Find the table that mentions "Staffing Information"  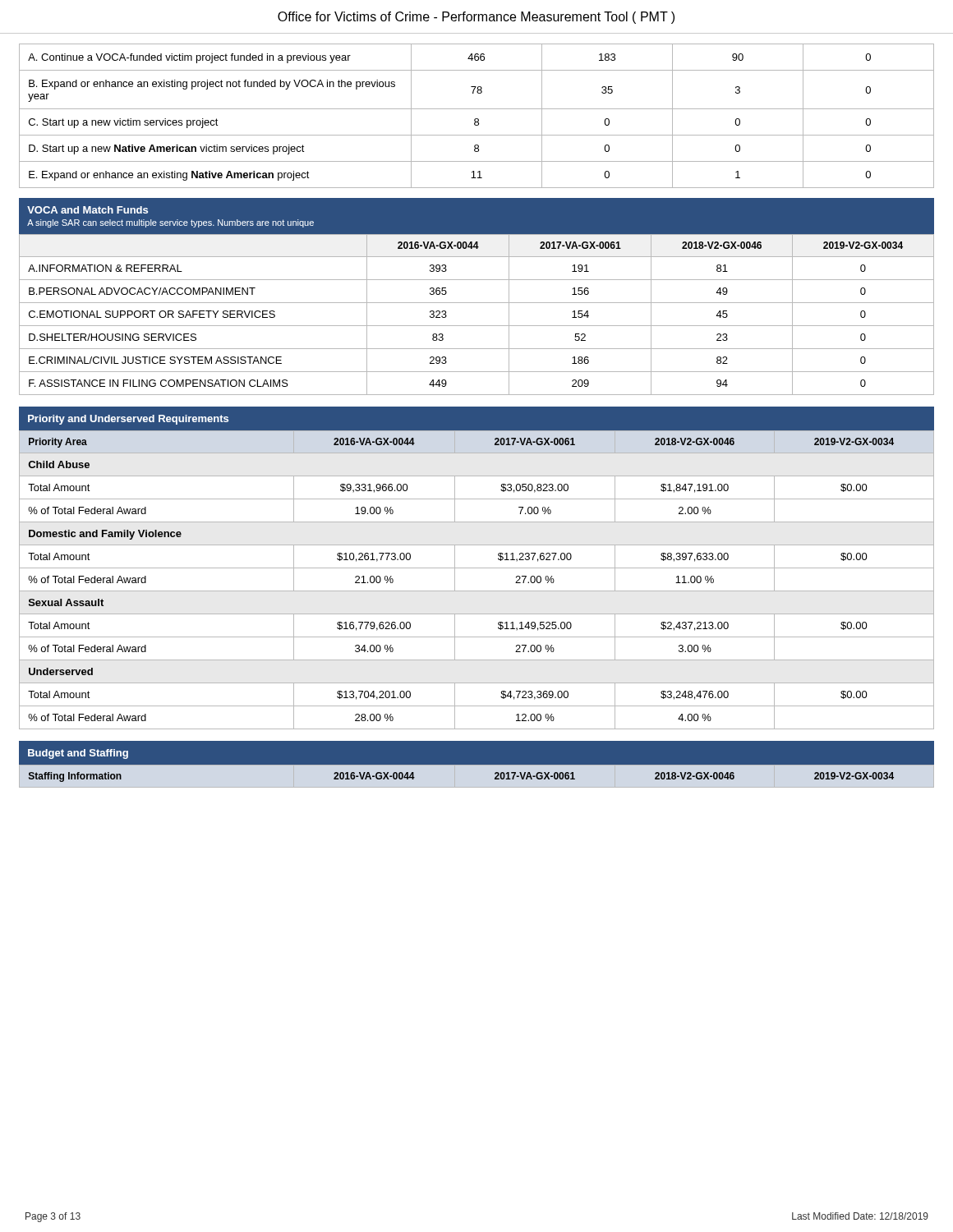(476, 776)
